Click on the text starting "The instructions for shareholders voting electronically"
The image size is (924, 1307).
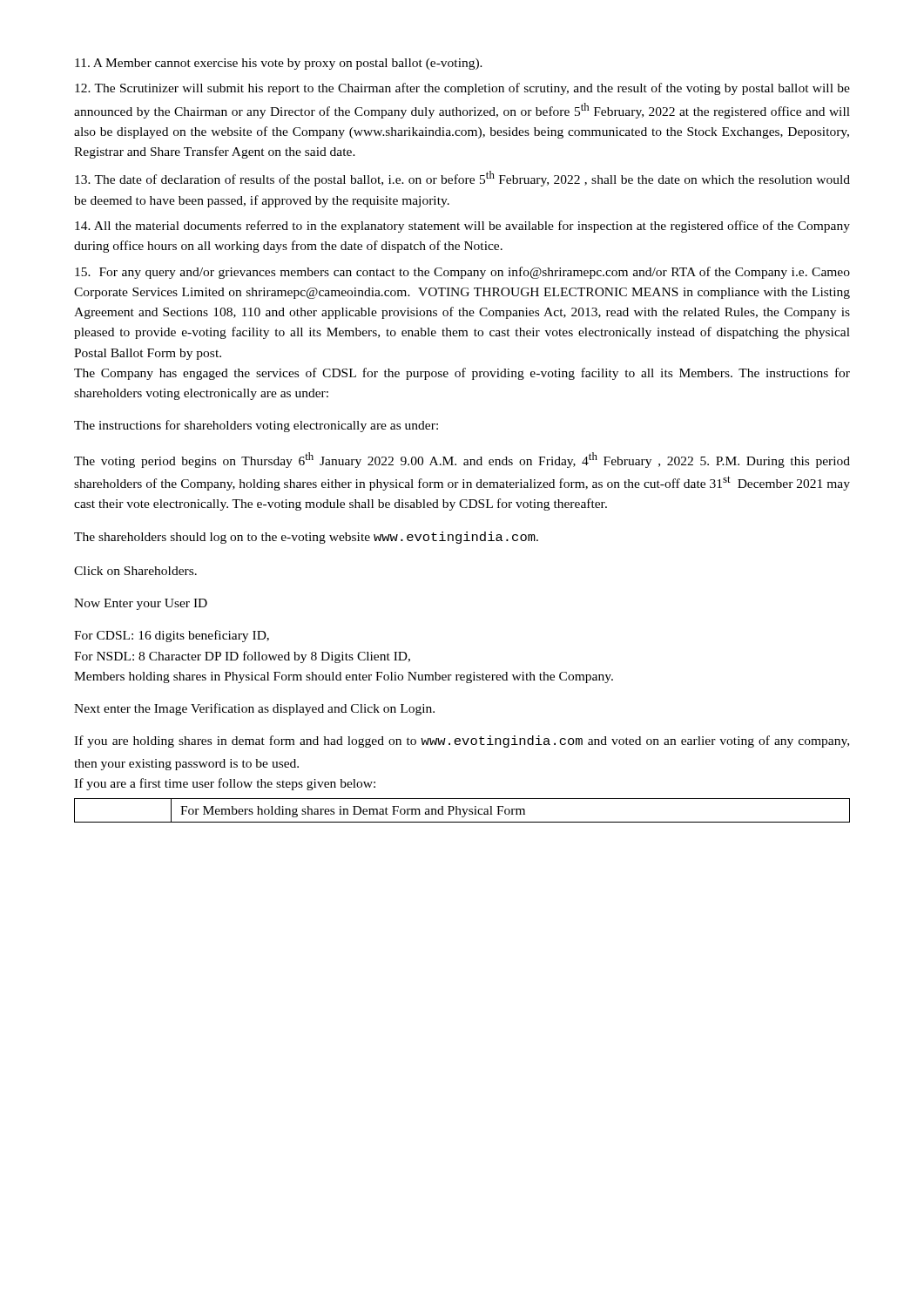pyautogui.click(x=257, y=425)
